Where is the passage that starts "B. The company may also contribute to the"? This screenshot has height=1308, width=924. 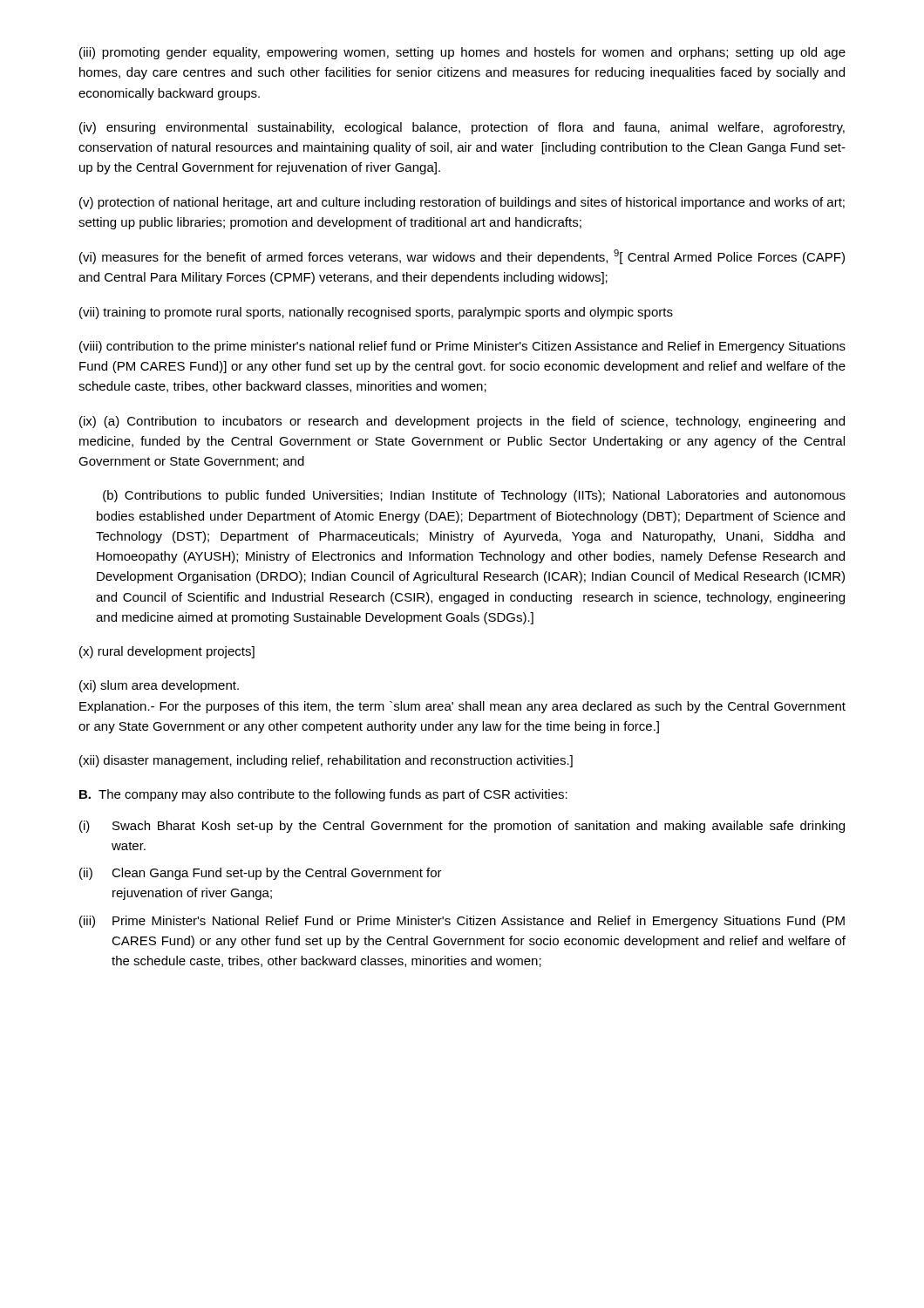(x=323, y=794)
